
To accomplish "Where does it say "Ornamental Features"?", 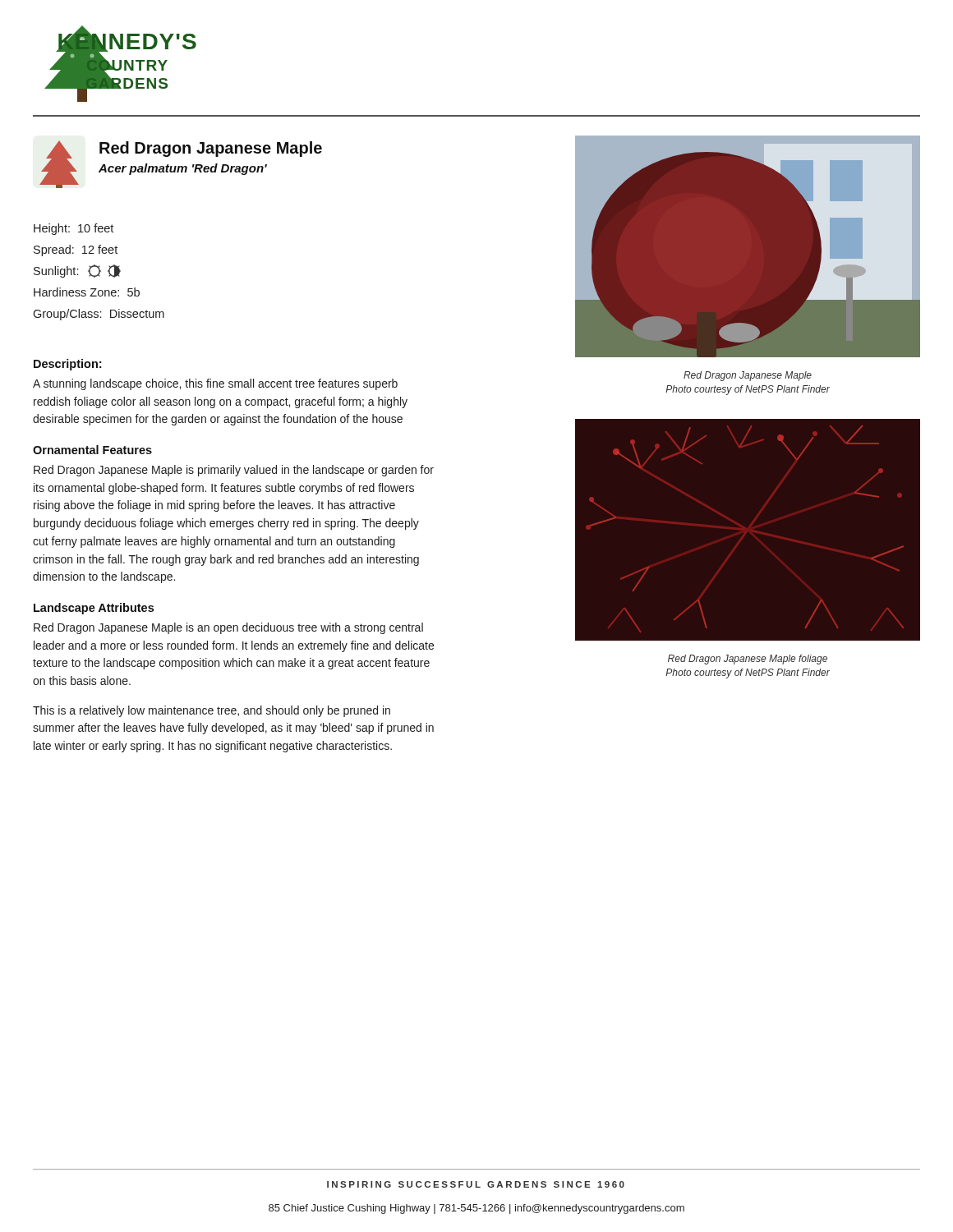I will point(92,450).
